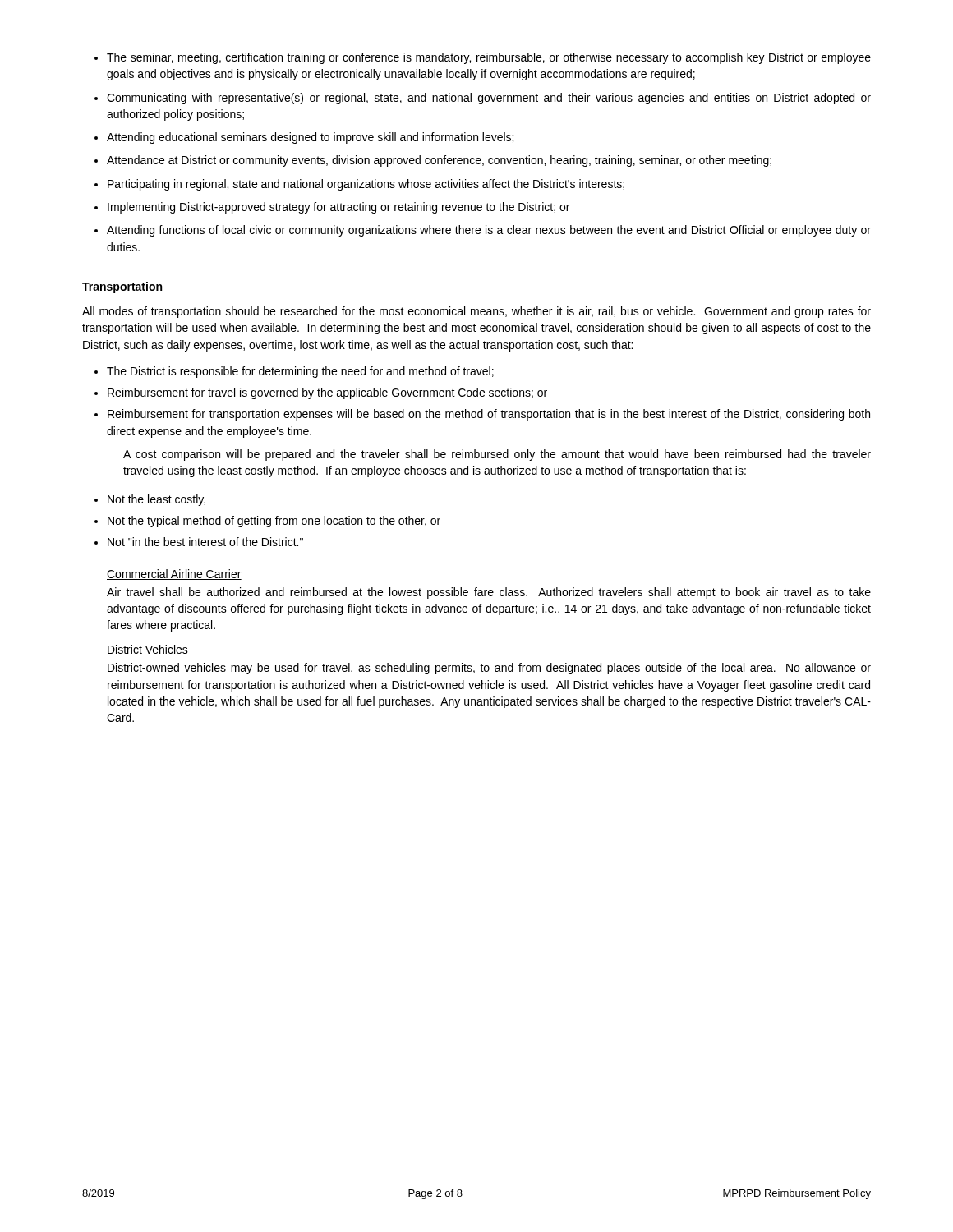Click on the passage starting "Not the least costly,"
Viewport: 953px width, 1232px height.
click(x=150, y=500)
